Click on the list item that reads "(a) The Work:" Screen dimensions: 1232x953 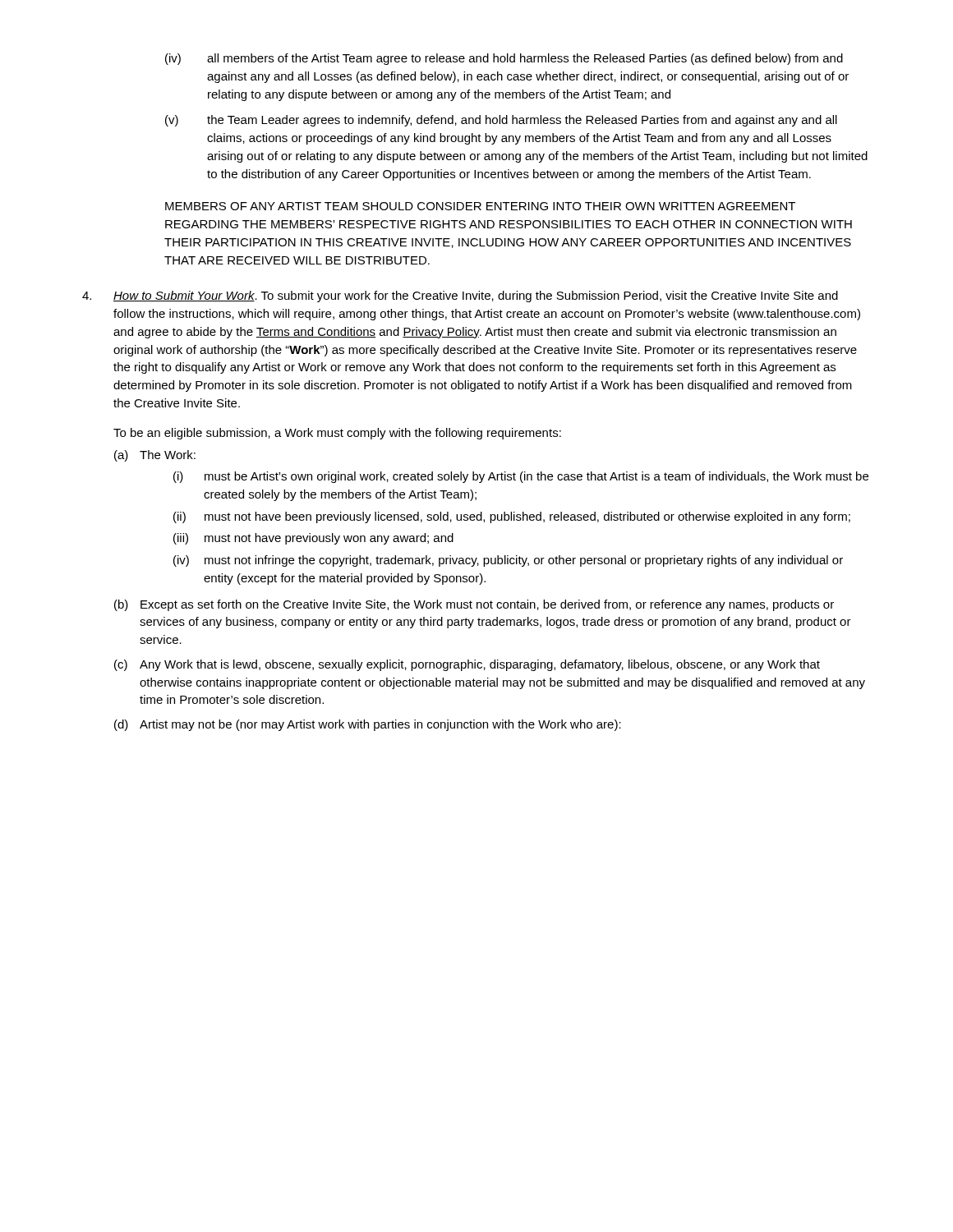[155, 455]
